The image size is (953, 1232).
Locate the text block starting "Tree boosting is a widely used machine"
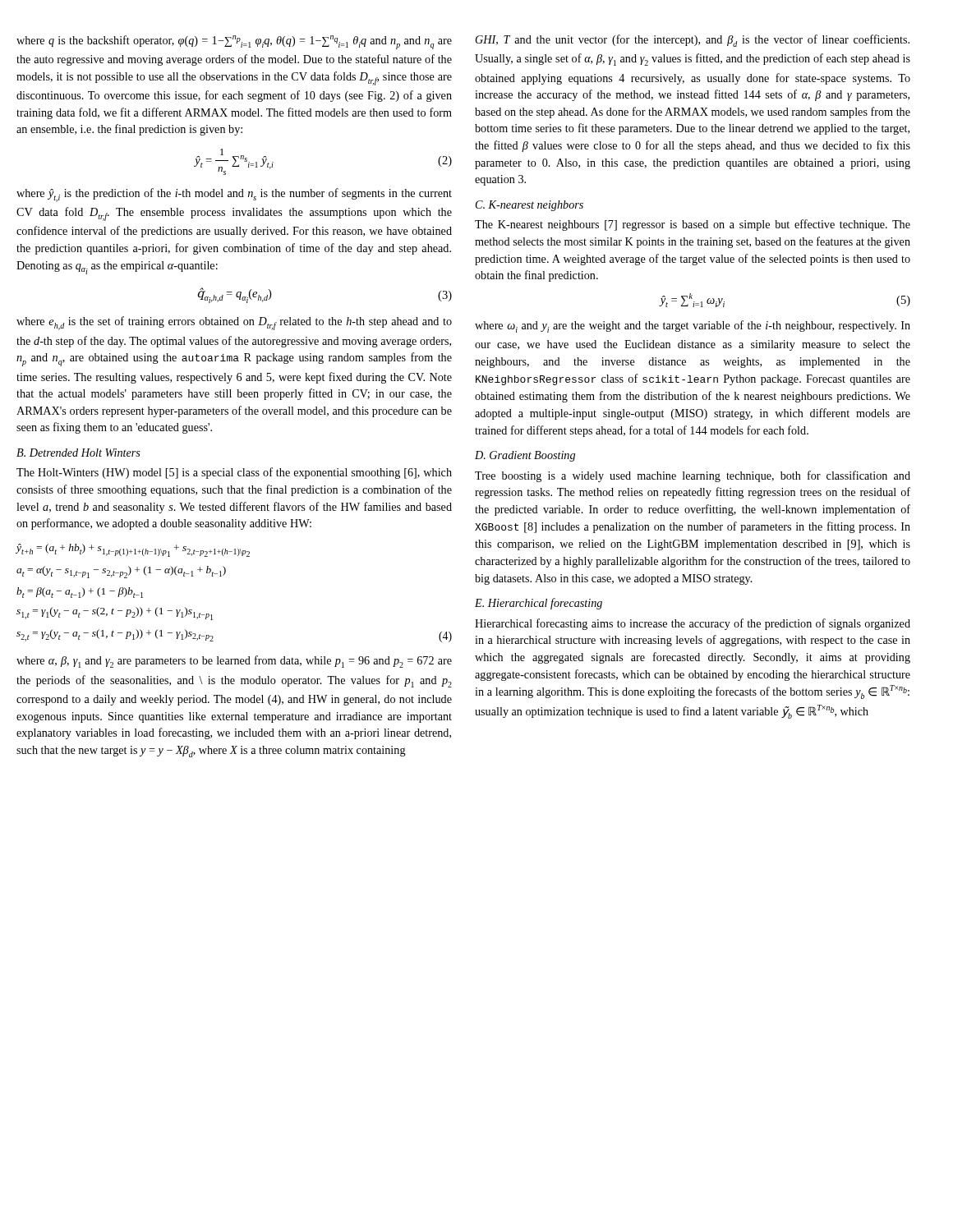[x=693, y=527]
